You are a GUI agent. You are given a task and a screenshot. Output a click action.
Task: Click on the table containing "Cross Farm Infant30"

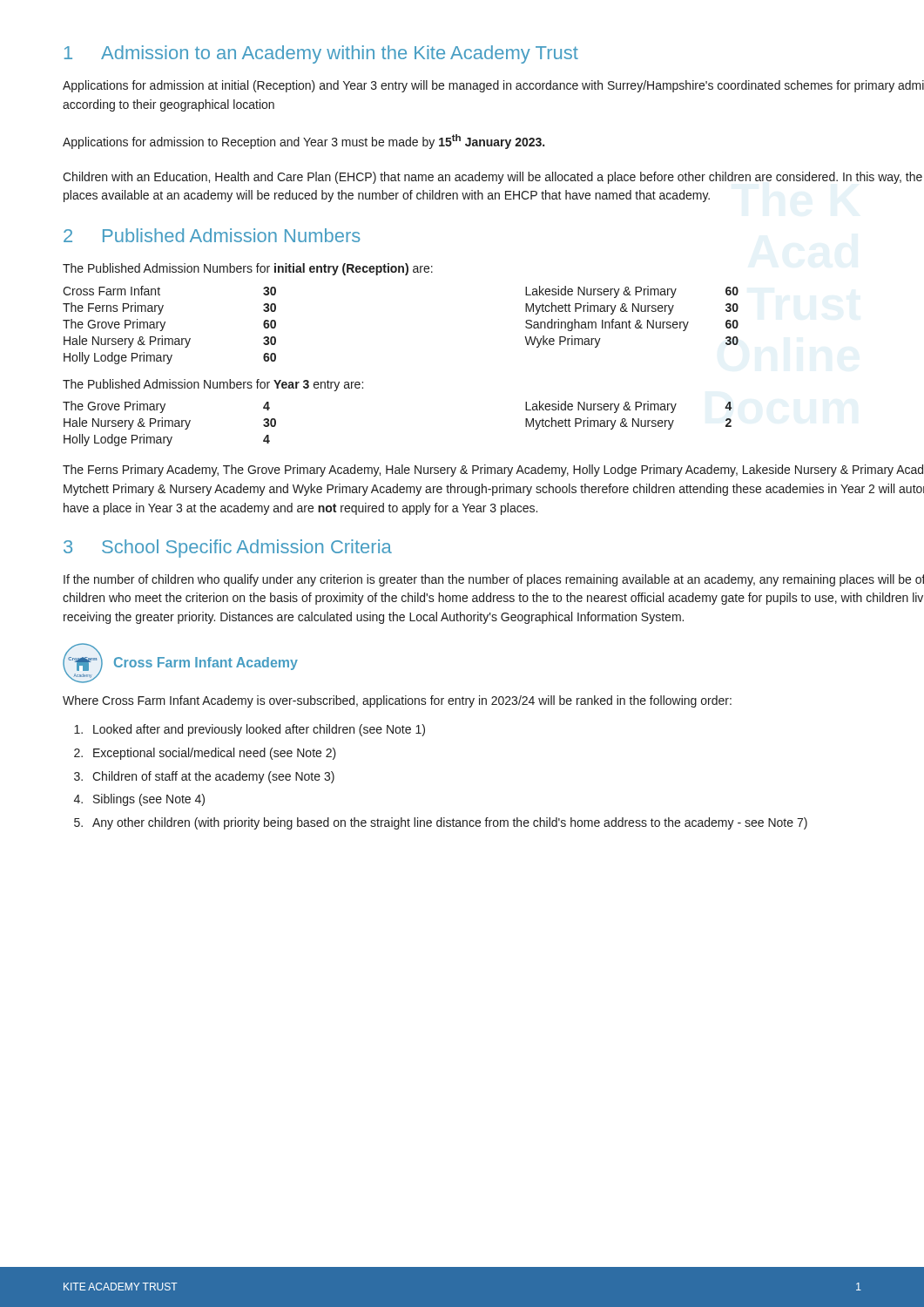493,325
